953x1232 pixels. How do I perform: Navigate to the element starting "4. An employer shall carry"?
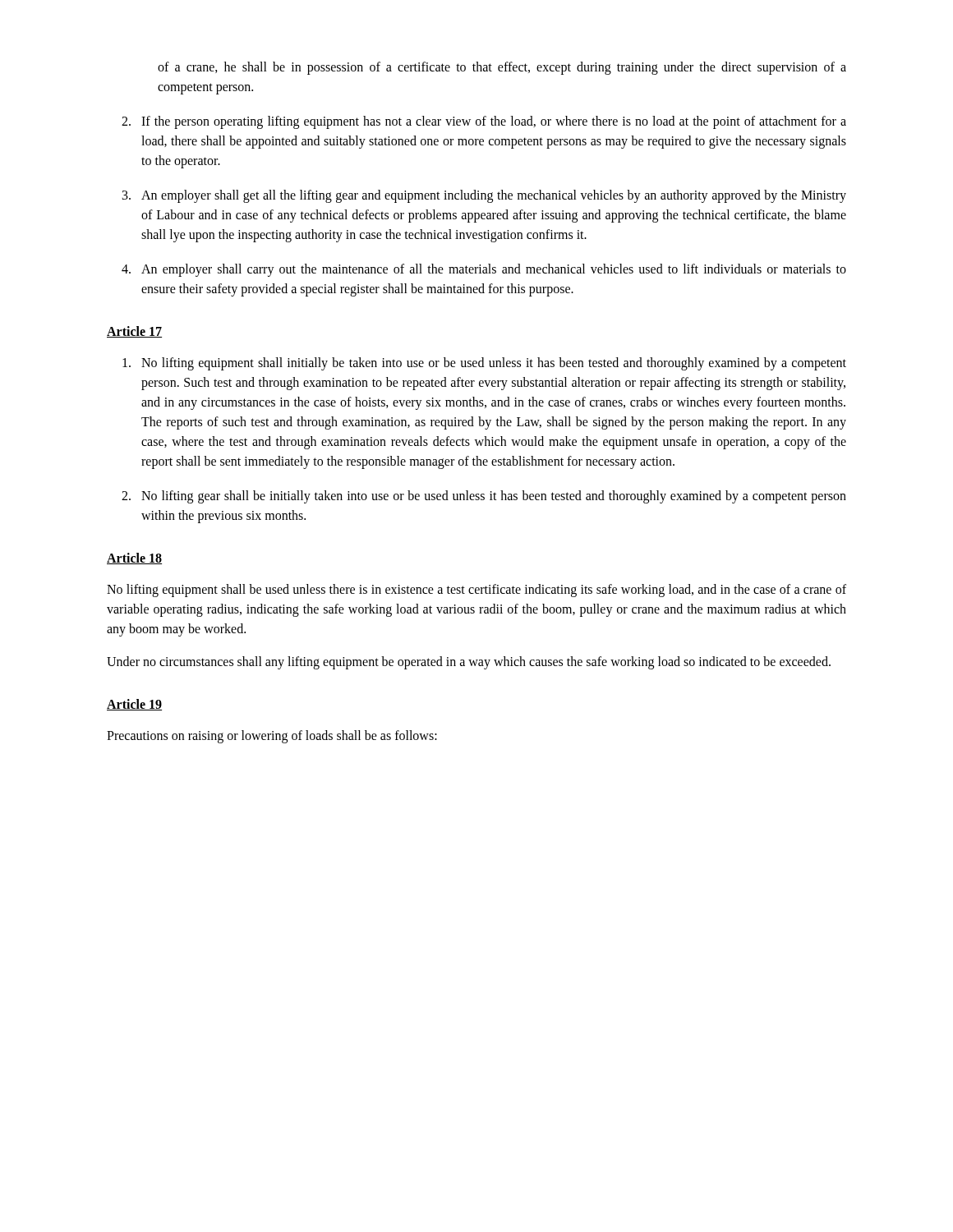476,279
